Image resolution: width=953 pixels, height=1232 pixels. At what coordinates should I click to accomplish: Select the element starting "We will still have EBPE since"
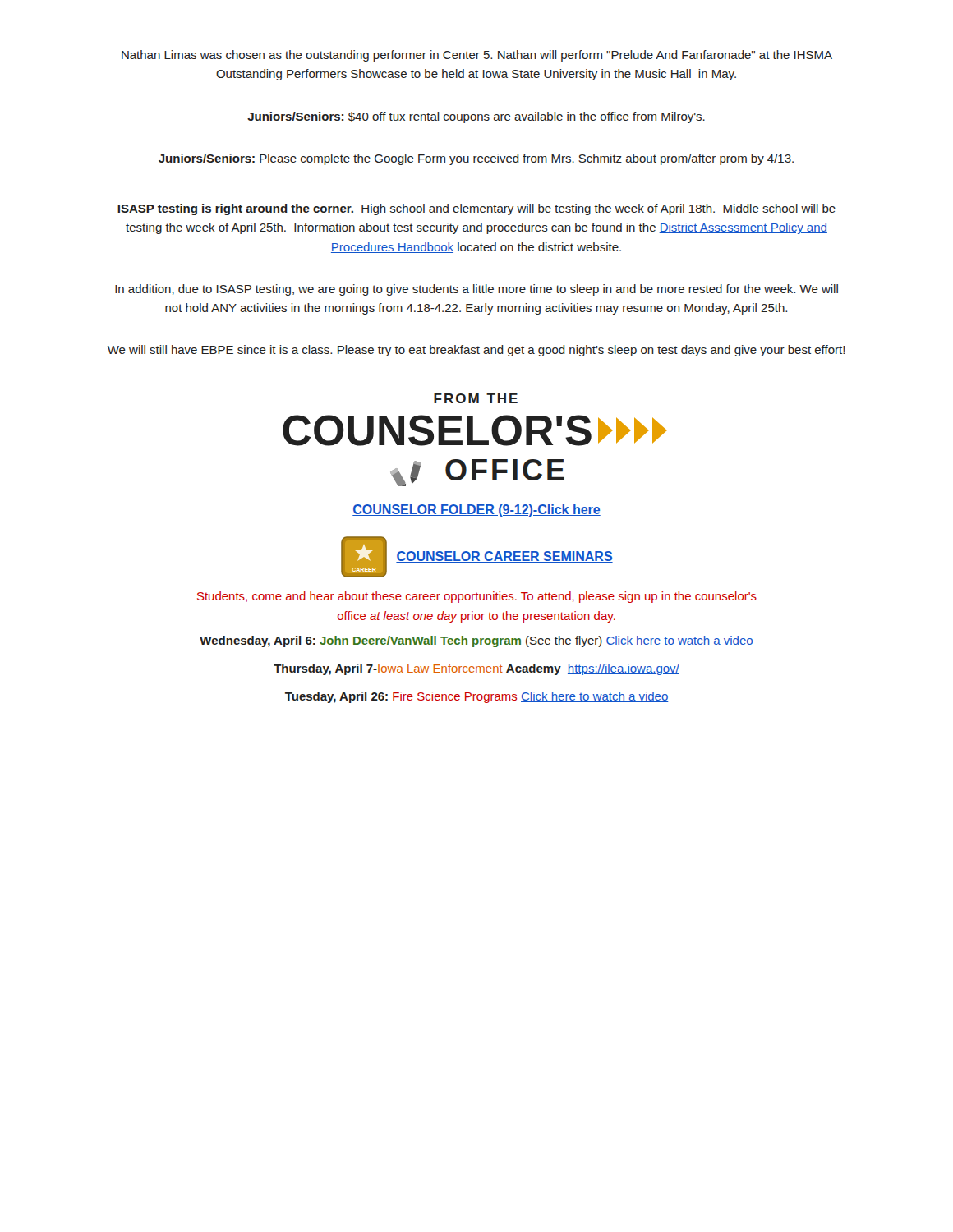pyautogui.click(x=476, y=350)
